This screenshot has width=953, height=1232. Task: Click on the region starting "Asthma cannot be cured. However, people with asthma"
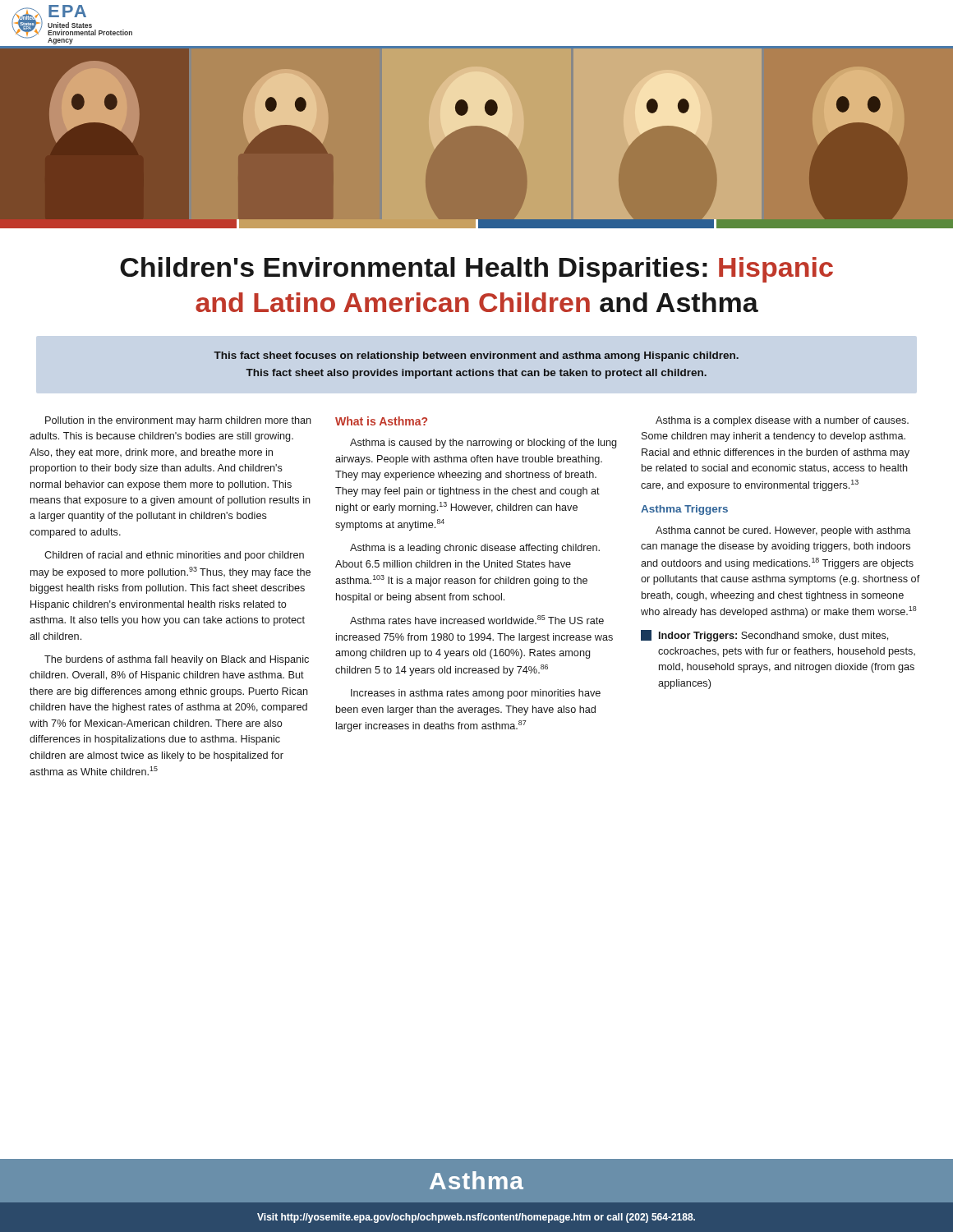780,571
